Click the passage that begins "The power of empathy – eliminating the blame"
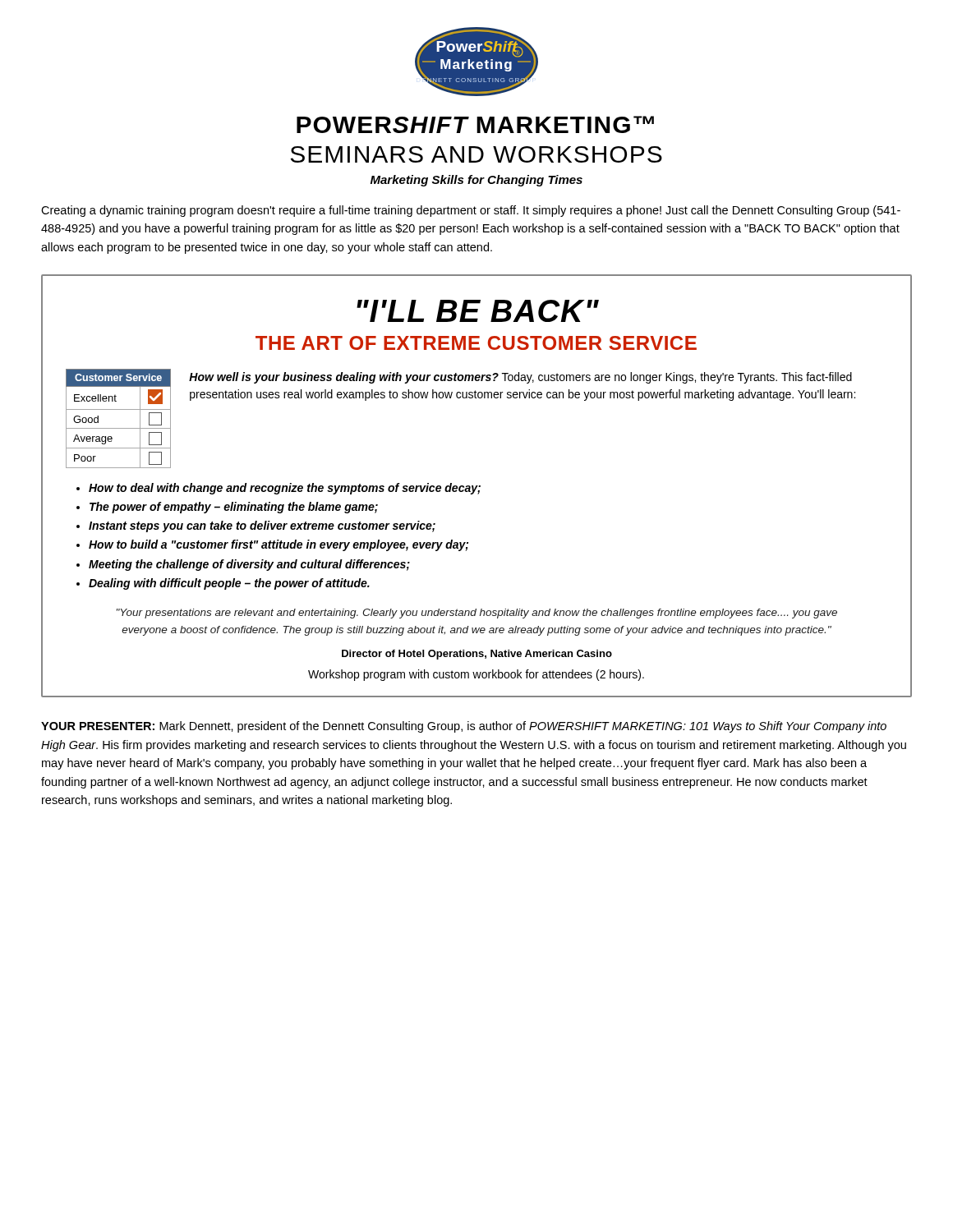The image size is (953, 1232). pyautogui.click(x=233, y=507)
